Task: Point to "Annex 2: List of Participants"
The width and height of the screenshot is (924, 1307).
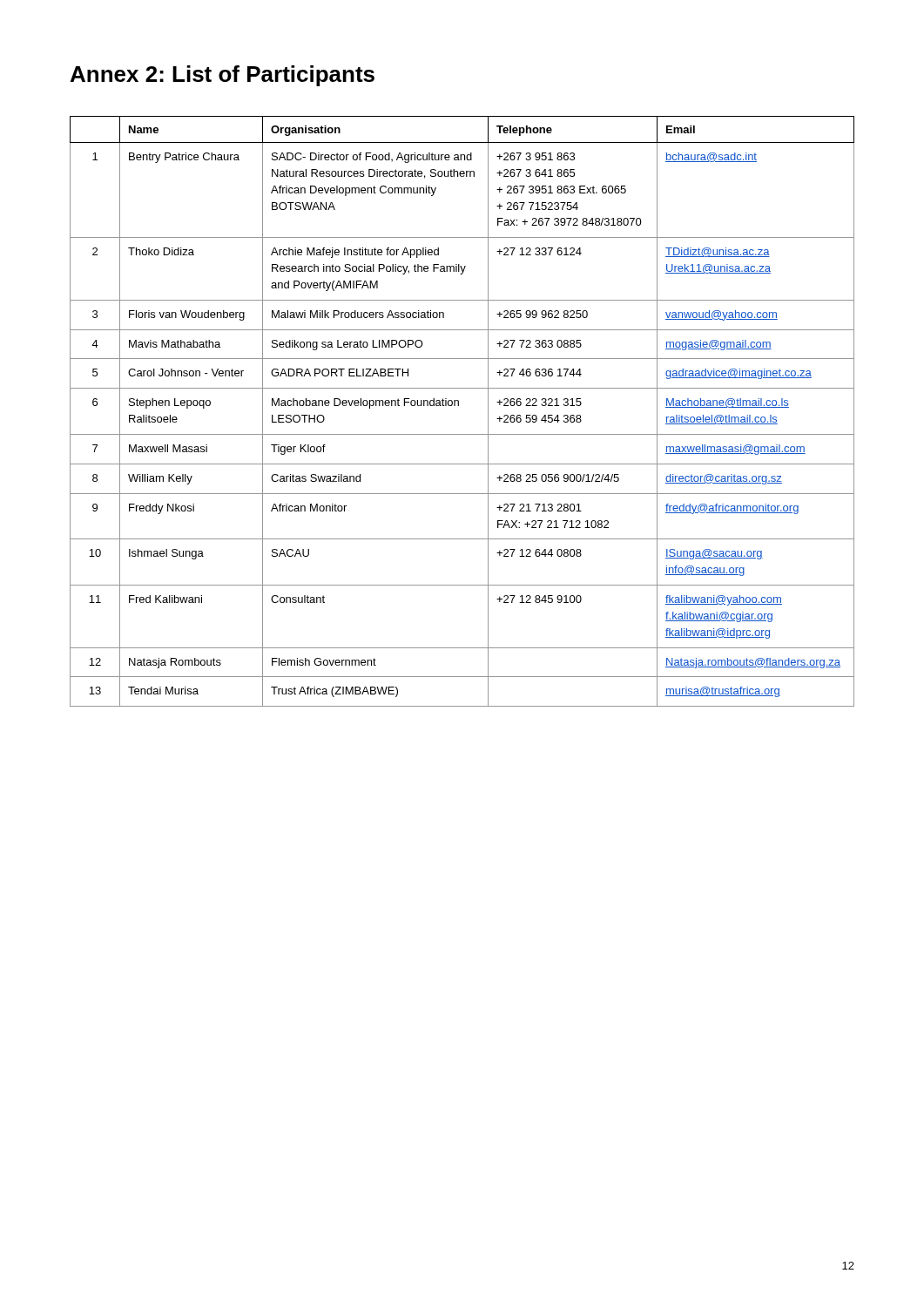Action: click(223, 74)
